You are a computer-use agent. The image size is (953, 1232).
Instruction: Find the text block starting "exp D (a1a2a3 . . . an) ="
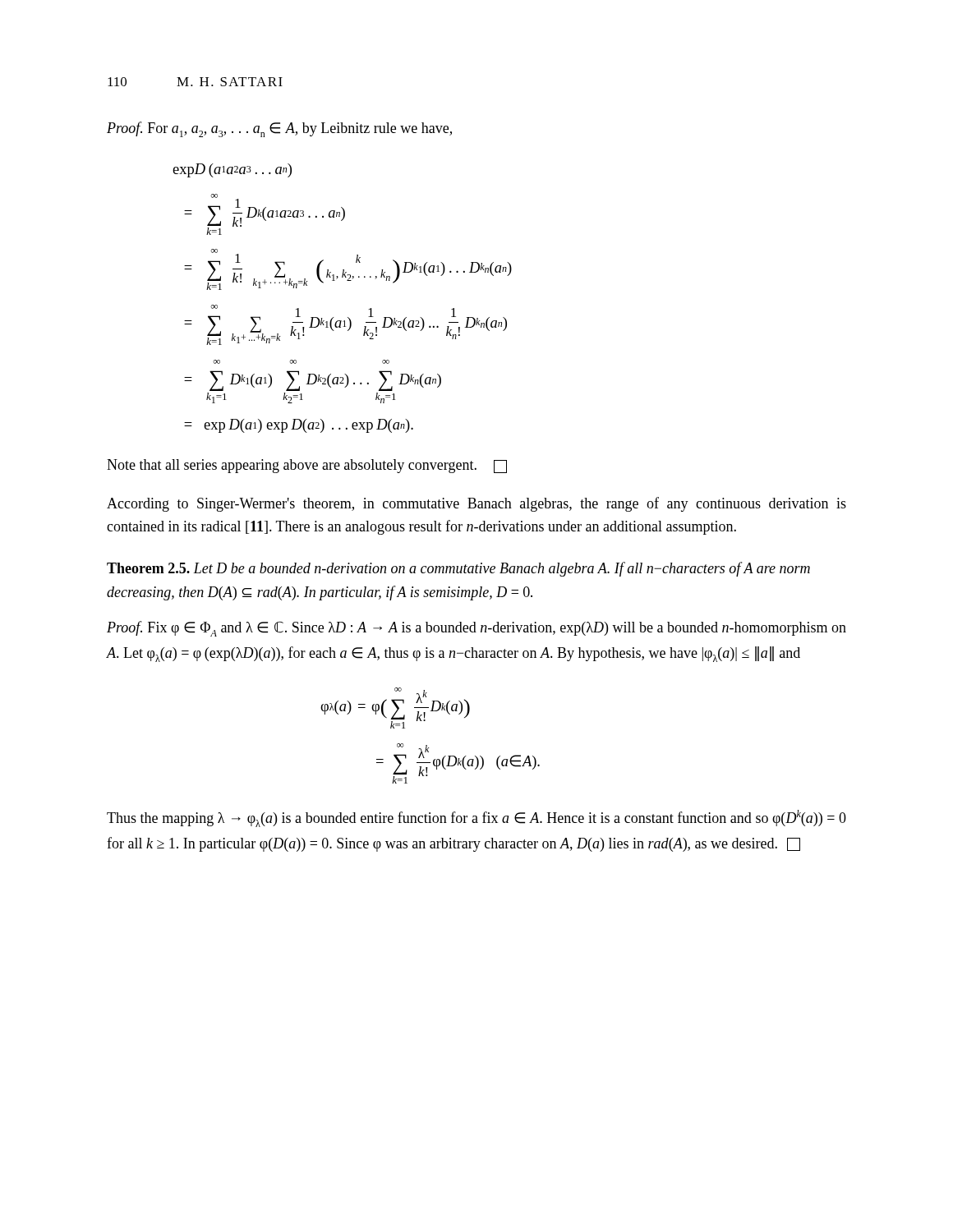click(232, 170)
